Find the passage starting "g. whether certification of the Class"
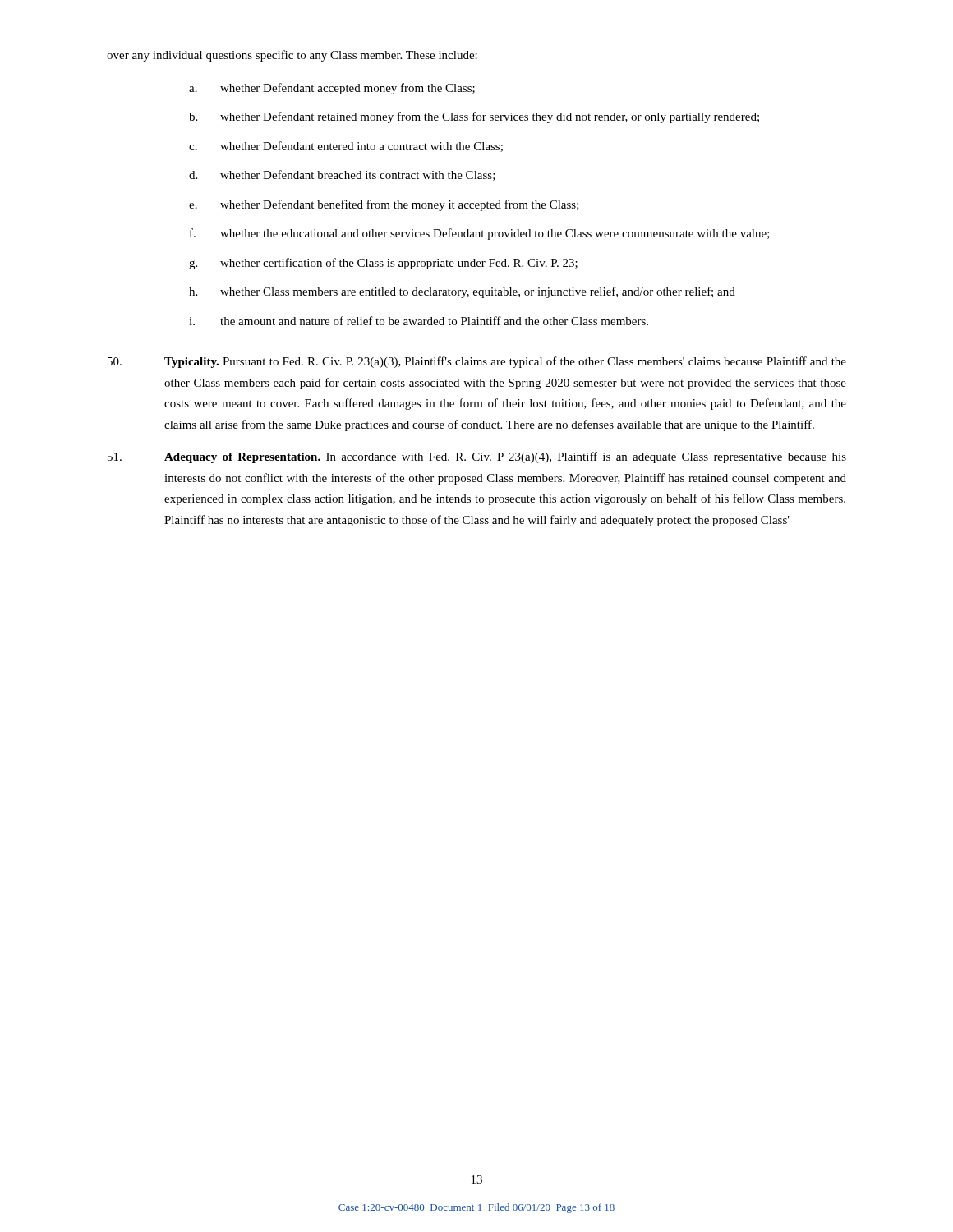 pyautogui.click(x=518, y=263)
